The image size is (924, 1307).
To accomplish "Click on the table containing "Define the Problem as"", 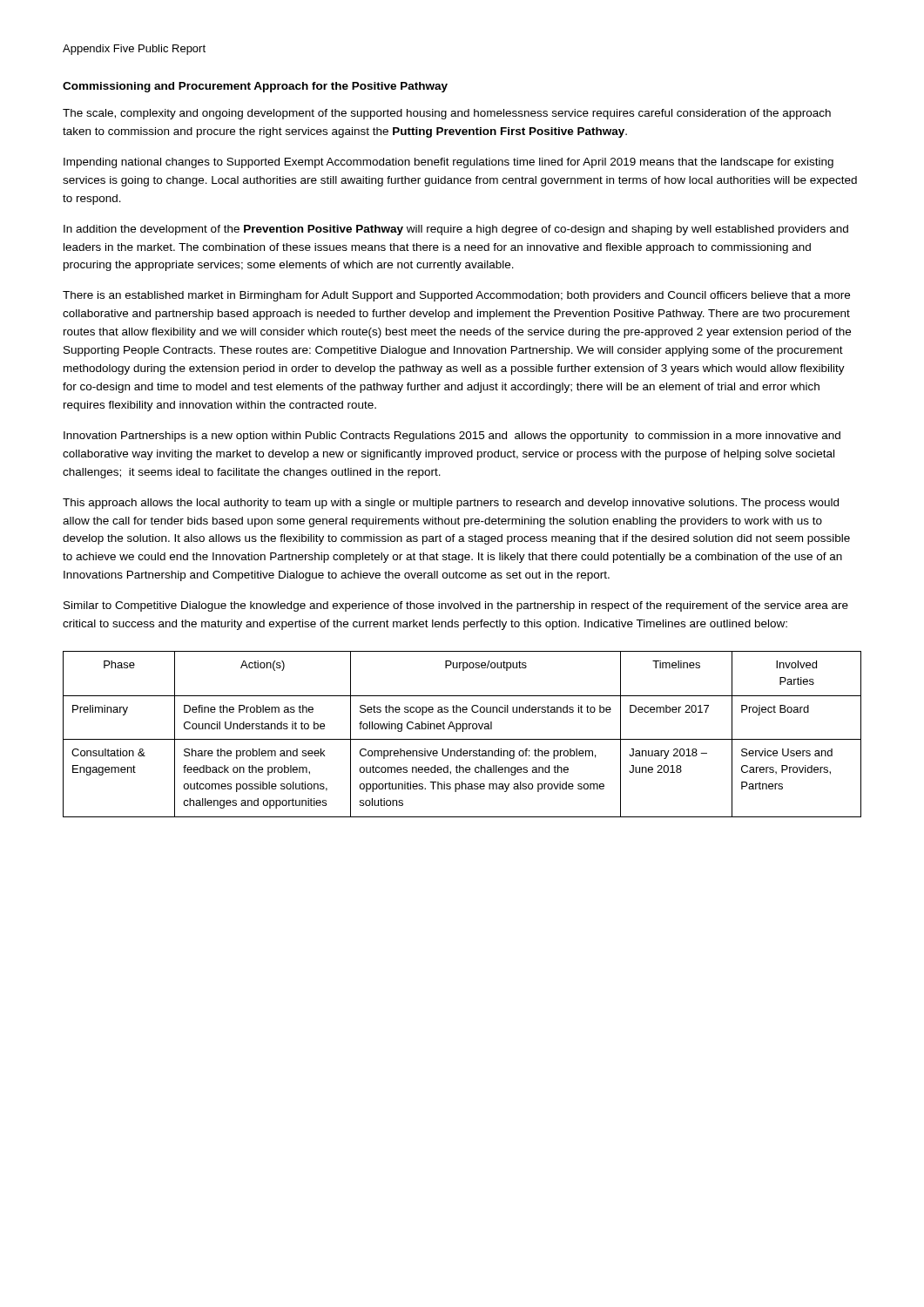I will tap(462, 734).
